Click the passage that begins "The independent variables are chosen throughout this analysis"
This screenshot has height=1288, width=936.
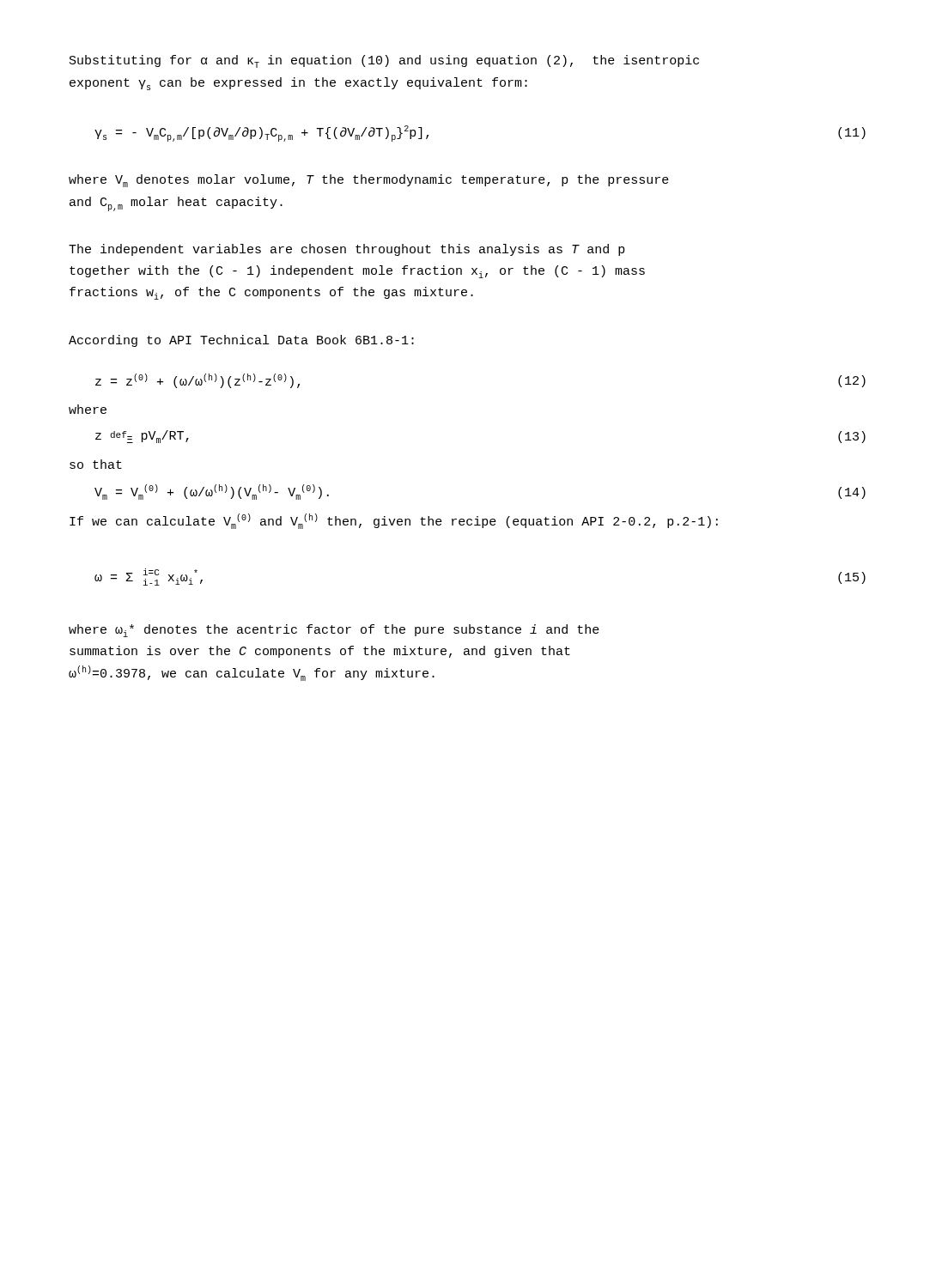pos(357,273)
